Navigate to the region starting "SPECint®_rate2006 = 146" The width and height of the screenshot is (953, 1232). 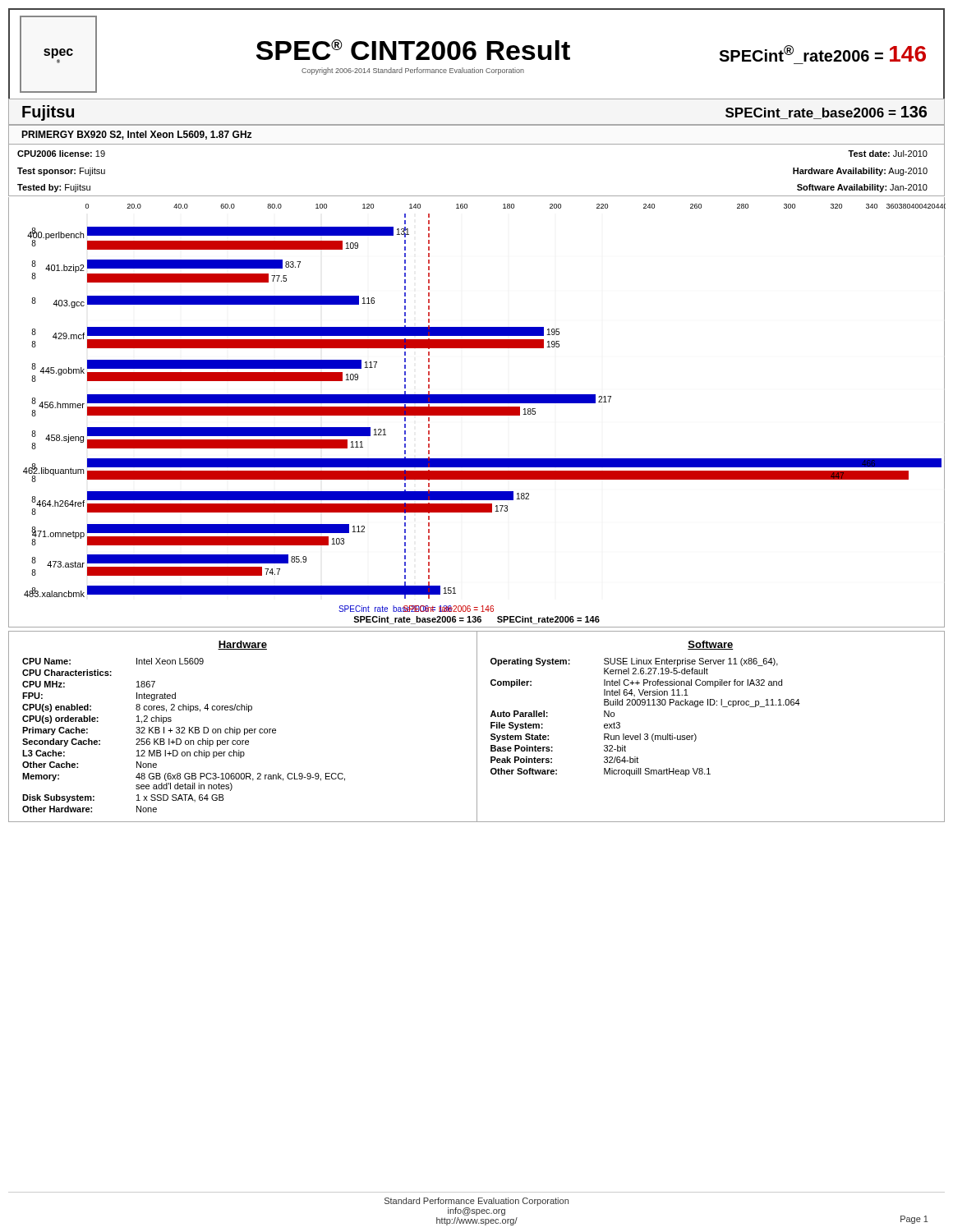823,54
